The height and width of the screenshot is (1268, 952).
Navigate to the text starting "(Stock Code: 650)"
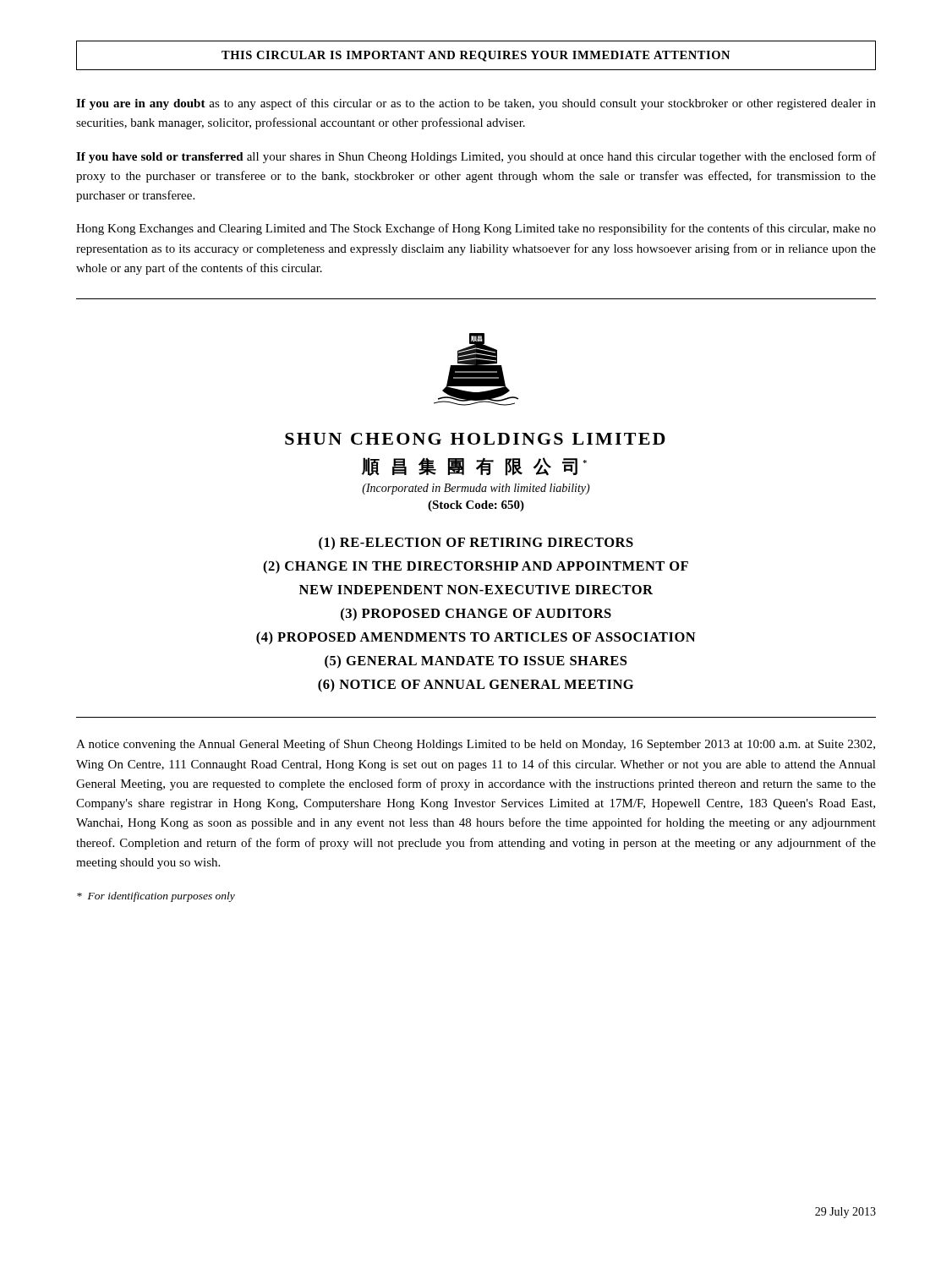[476, 505]
